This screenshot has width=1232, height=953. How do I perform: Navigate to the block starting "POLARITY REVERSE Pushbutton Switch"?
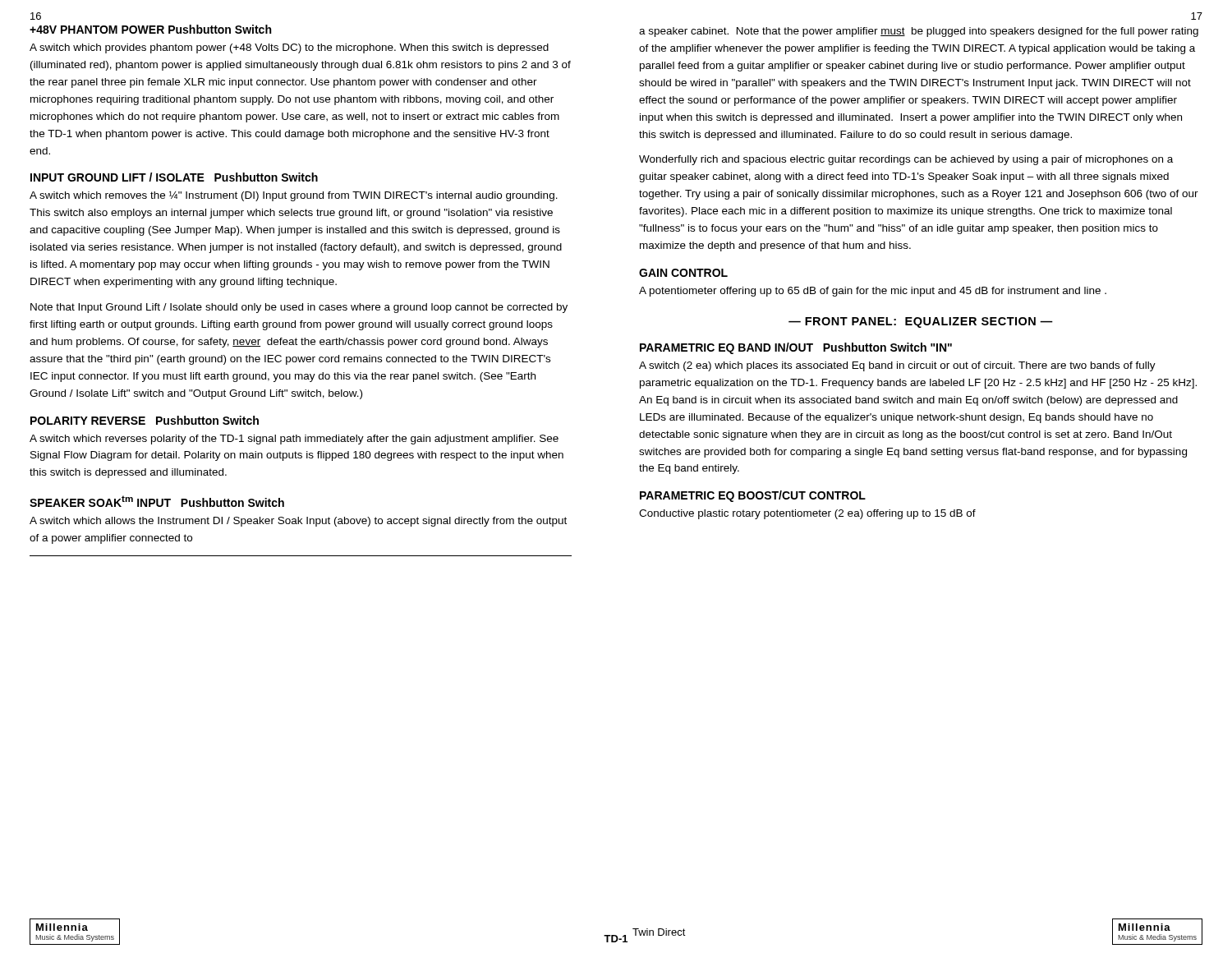tap(144, 420)
